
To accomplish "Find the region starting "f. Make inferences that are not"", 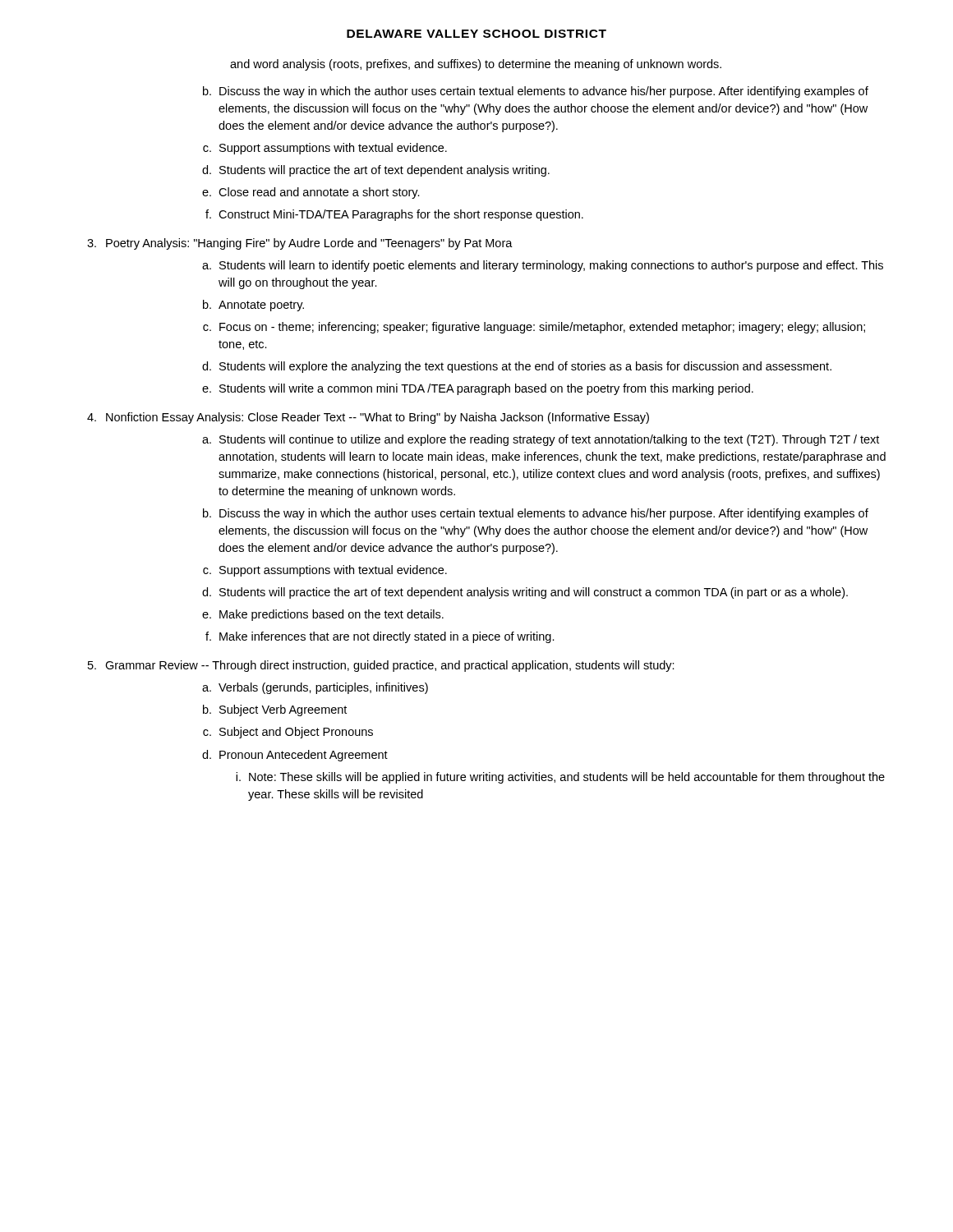I will [538, 637].
